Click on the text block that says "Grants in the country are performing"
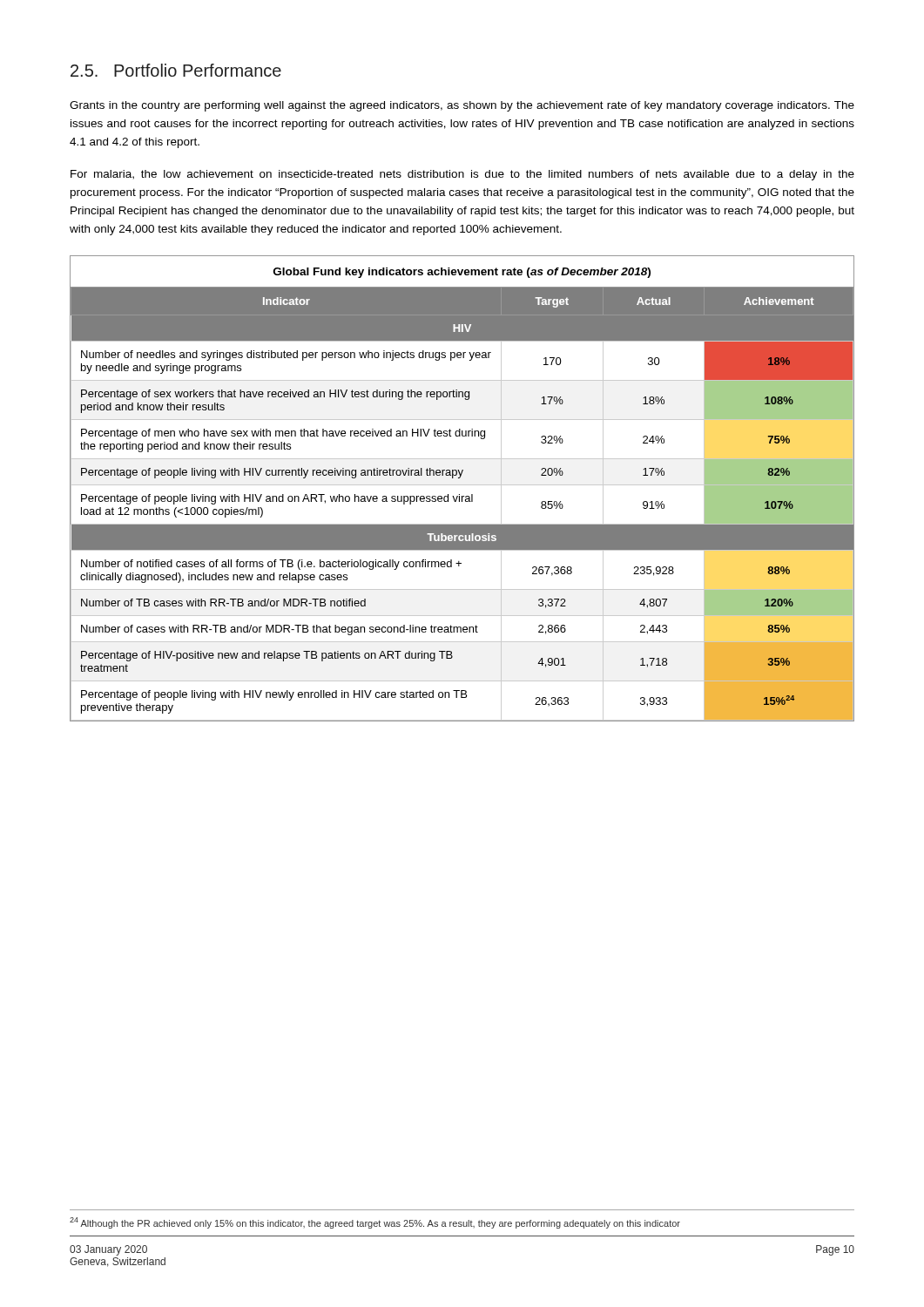 pos(462,123)
